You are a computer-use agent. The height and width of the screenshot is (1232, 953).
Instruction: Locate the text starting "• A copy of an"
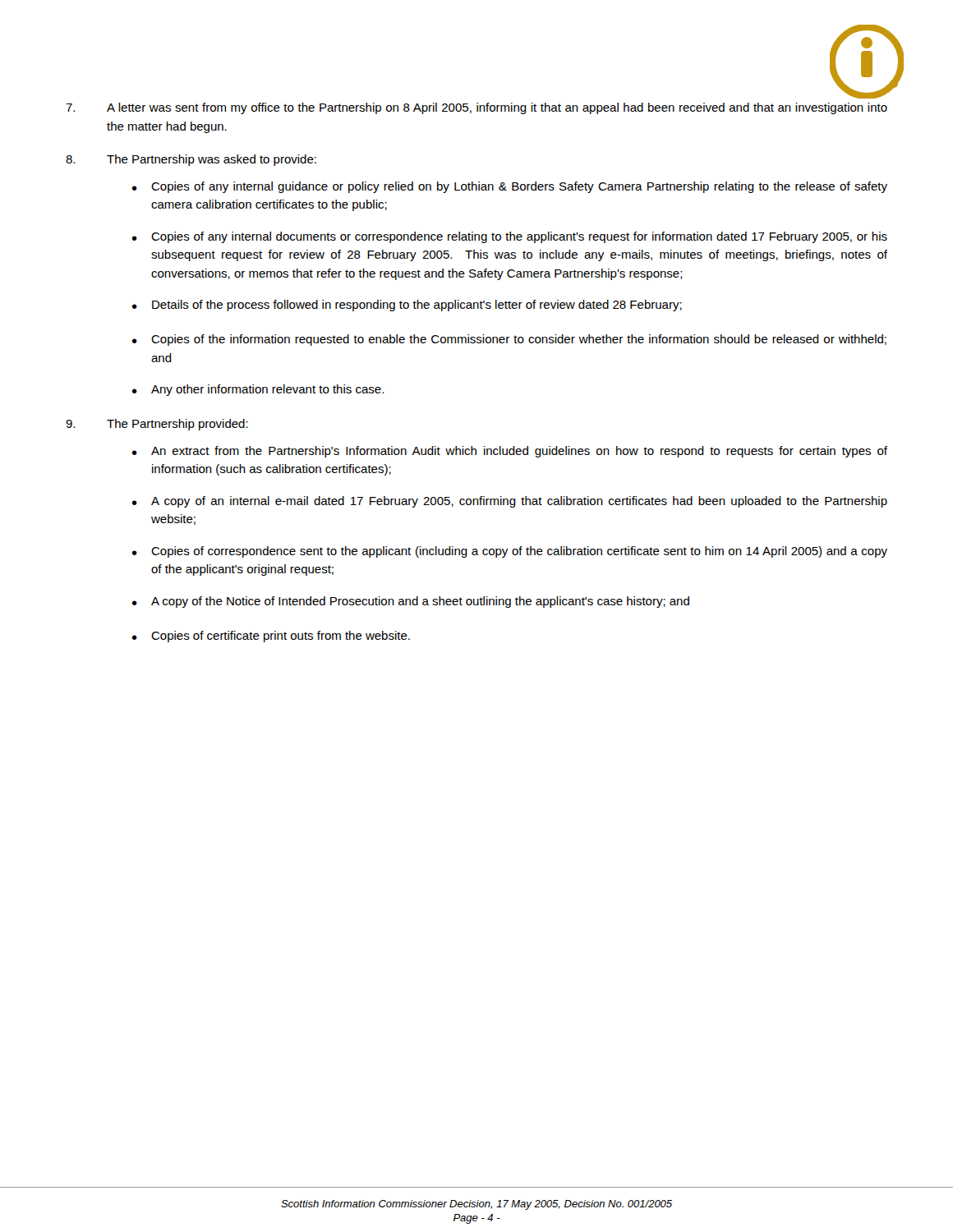(x=509, y=510)
